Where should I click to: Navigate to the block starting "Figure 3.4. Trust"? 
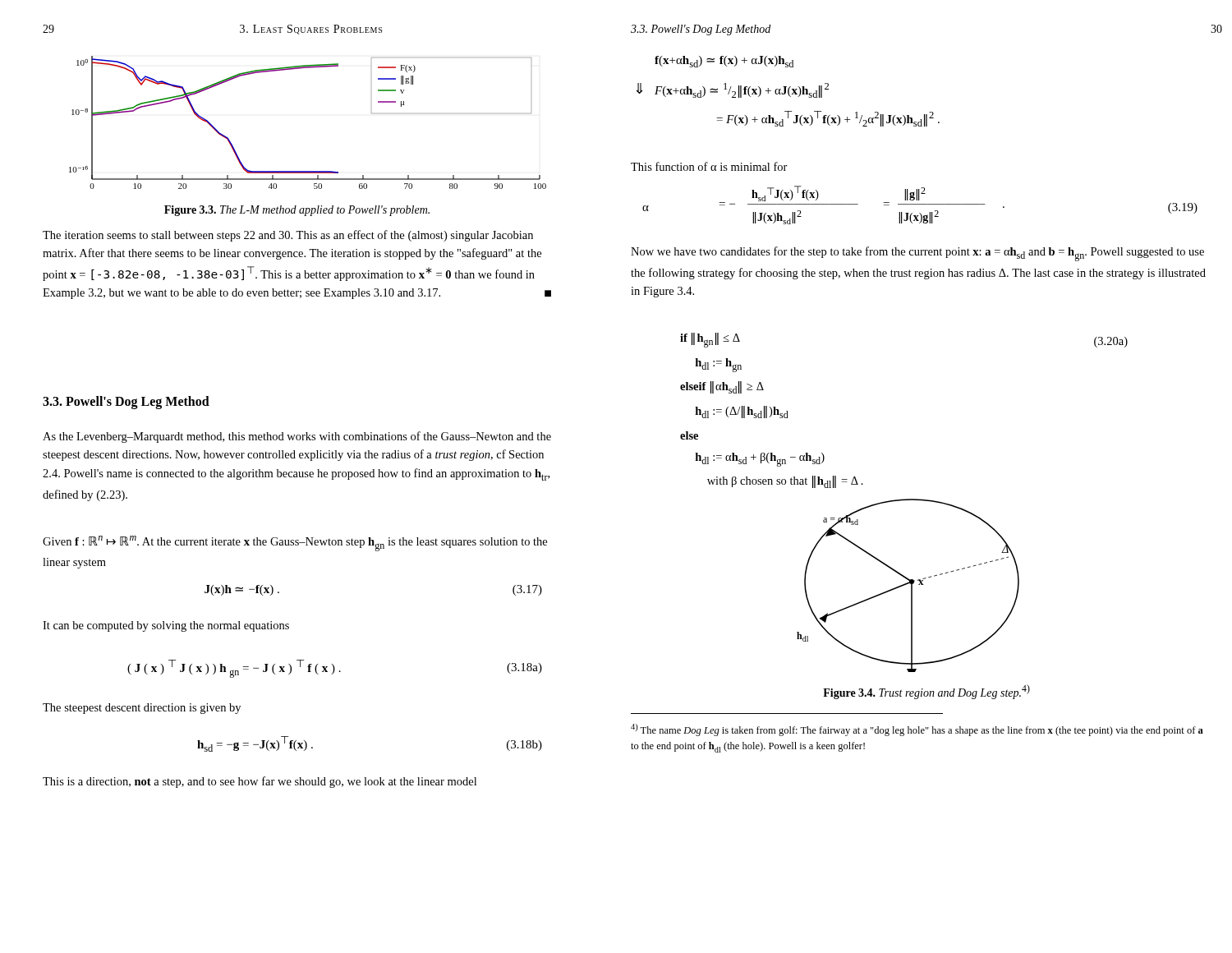(926, 691)
